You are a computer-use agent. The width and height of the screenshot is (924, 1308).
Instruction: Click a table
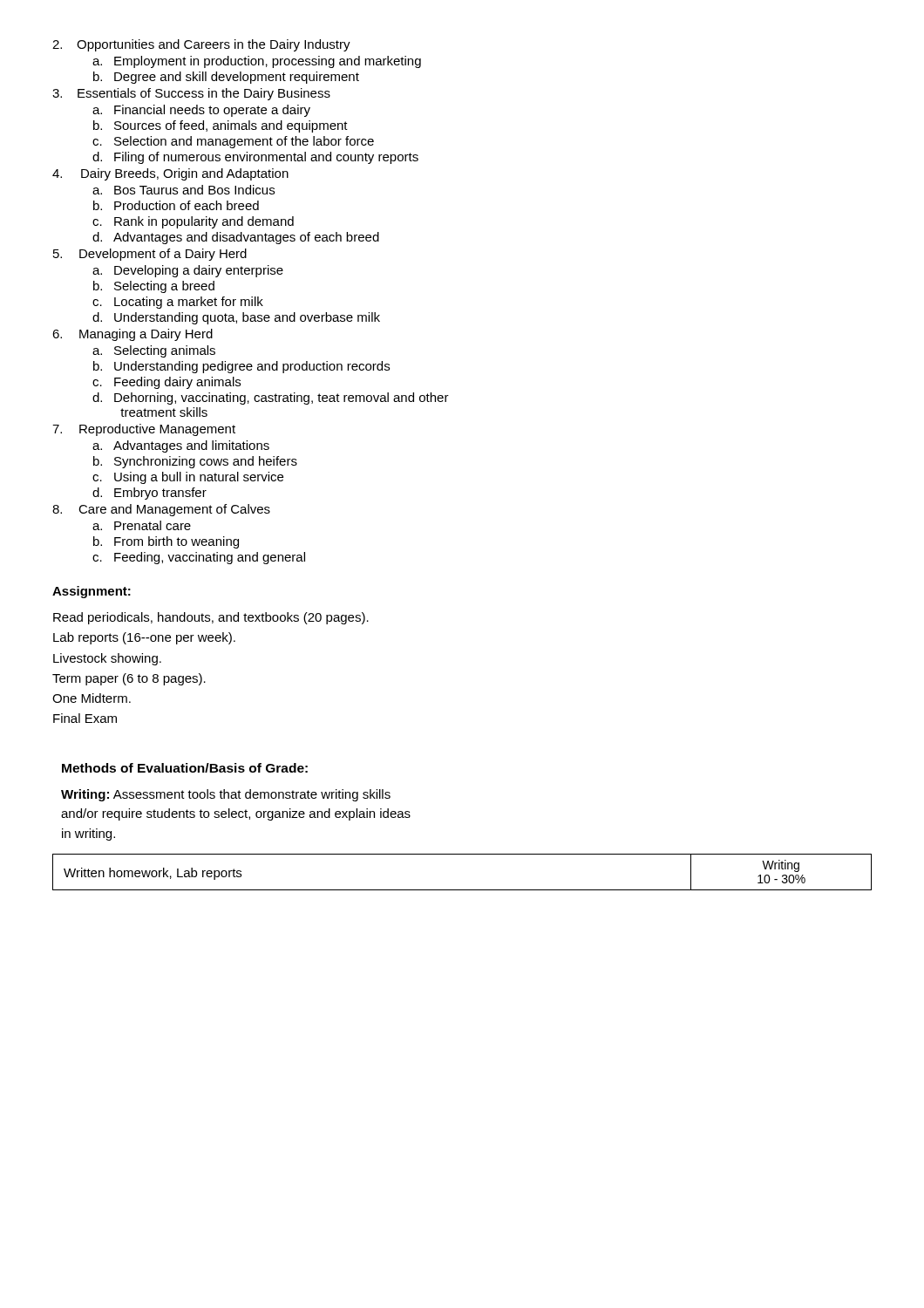(x=462, y=872)
